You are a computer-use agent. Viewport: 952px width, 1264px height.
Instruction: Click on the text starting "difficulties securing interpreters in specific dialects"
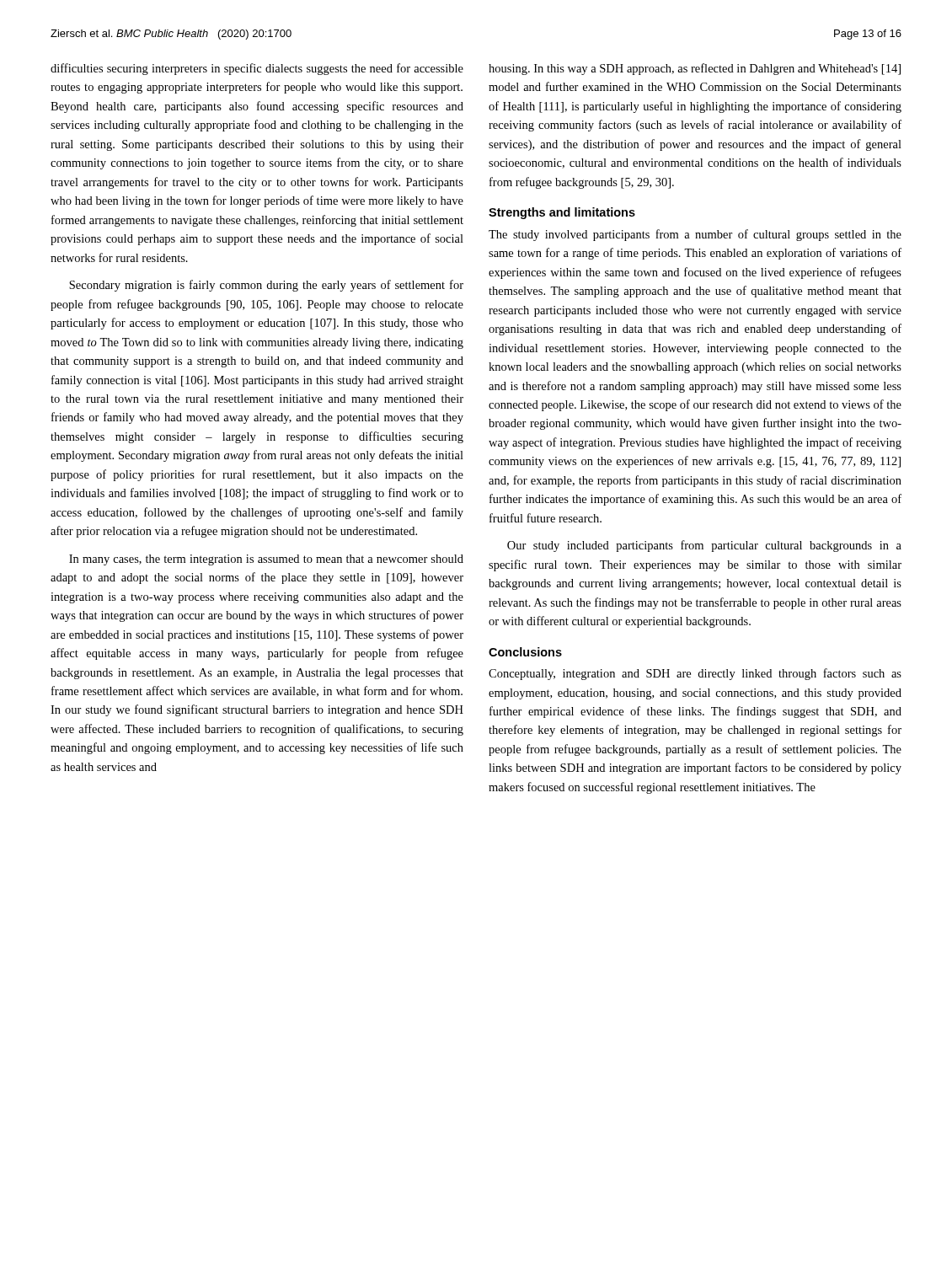[257, 163]
